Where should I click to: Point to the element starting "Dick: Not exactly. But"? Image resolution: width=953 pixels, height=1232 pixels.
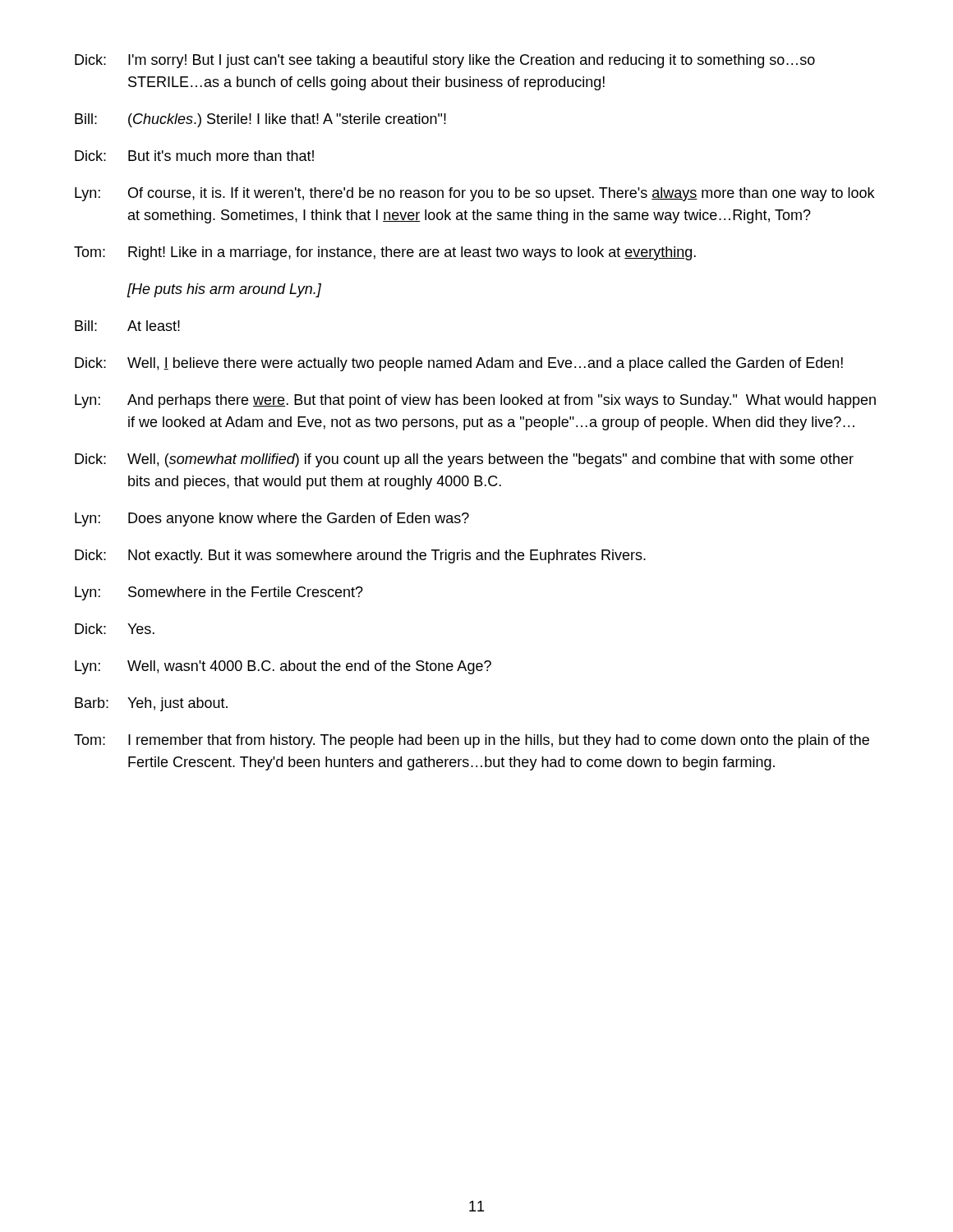[476, 556]
